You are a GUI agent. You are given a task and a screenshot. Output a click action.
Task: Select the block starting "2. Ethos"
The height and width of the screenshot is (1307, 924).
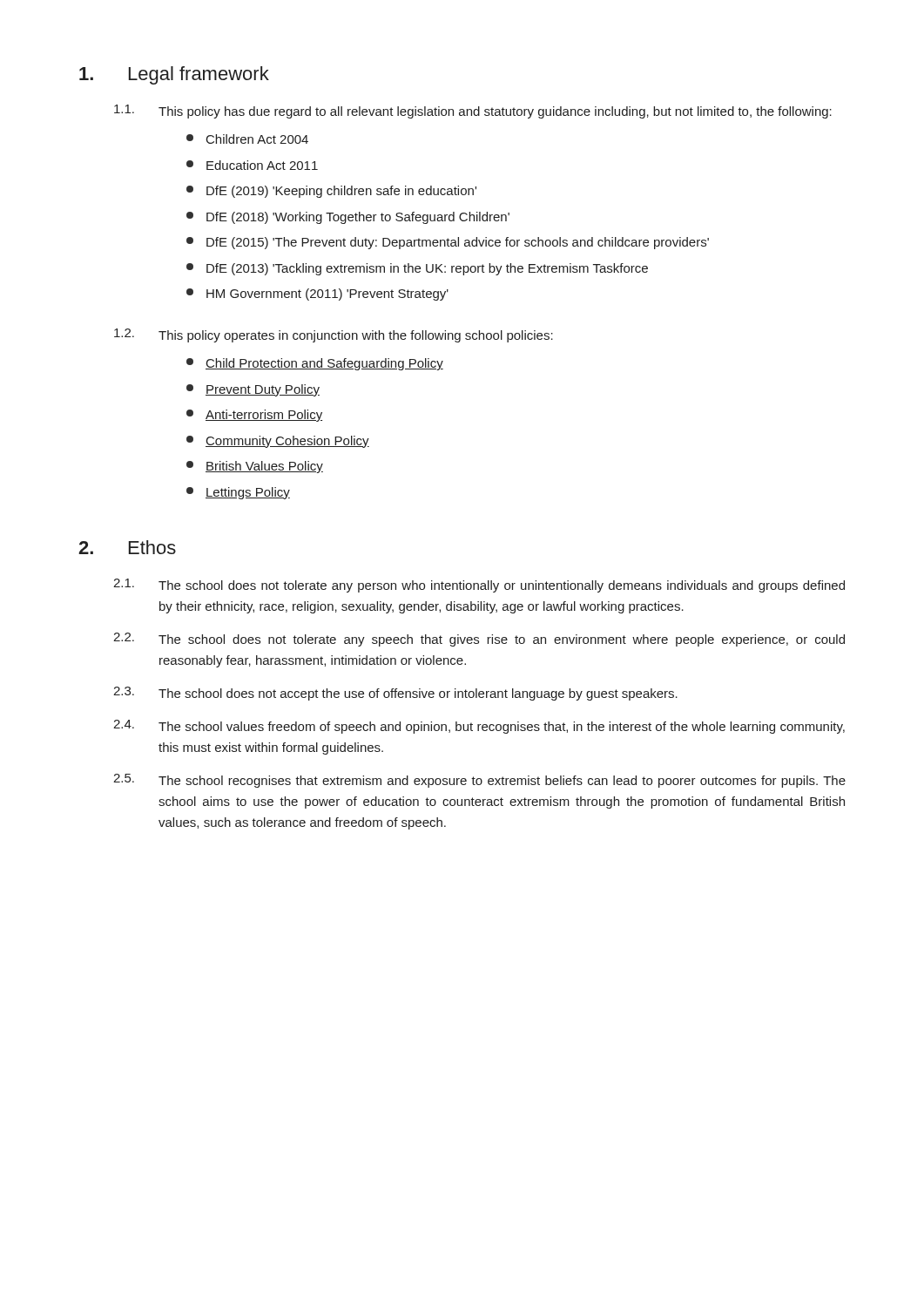pos(127,548)
